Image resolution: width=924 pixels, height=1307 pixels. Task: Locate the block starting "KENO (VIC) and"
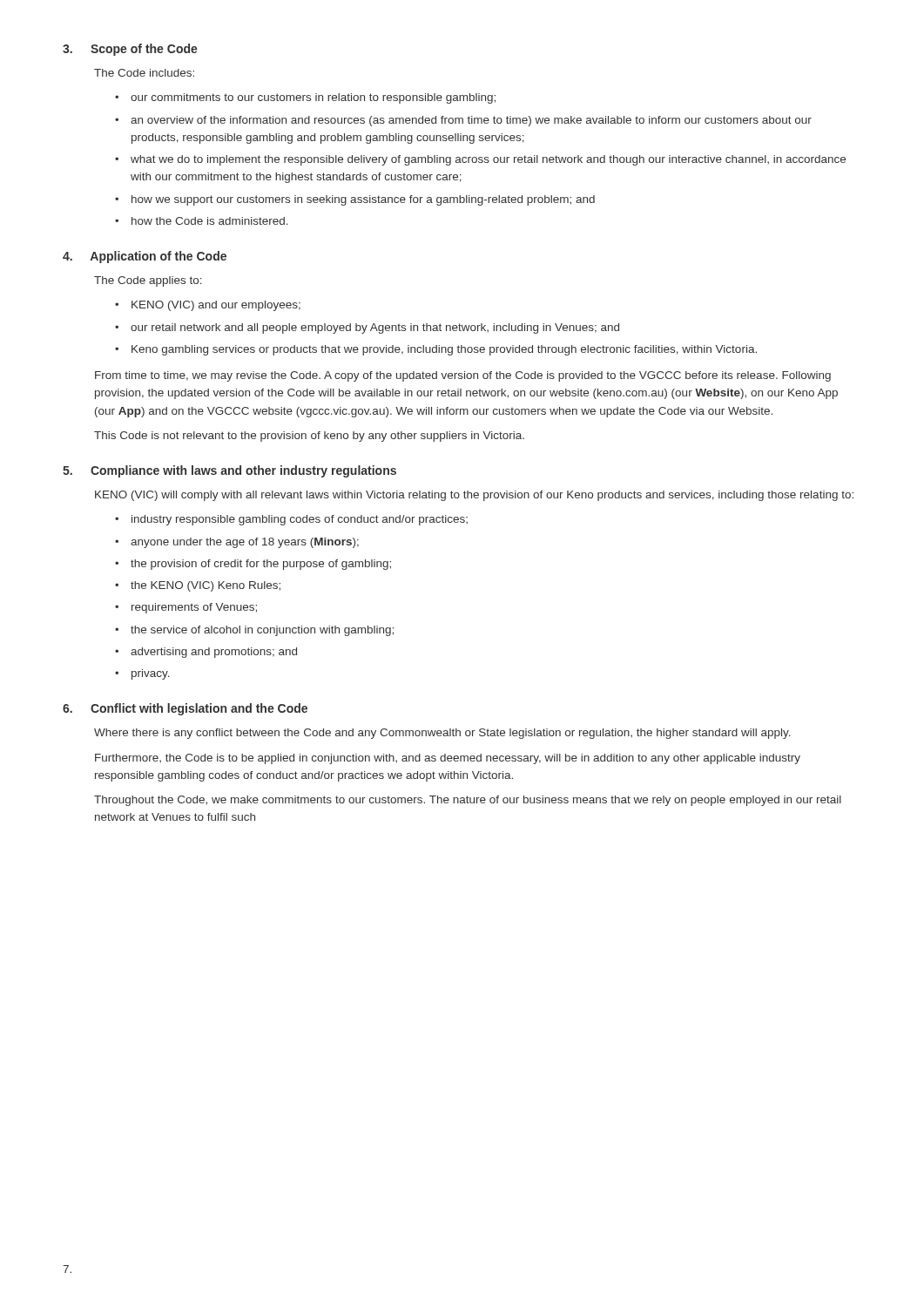(x=216, y=305)
